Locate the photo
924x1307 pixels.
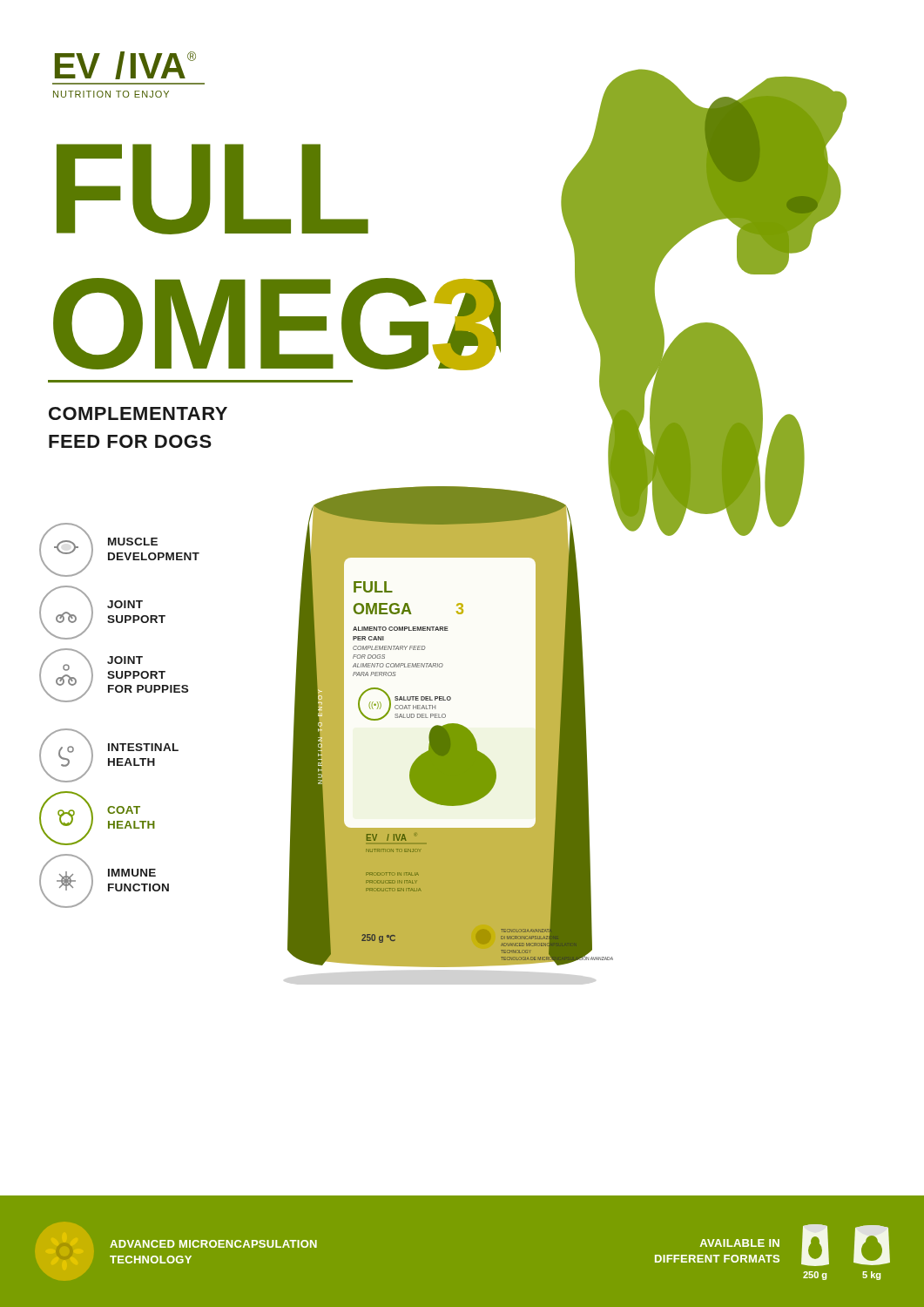[440, 732]
